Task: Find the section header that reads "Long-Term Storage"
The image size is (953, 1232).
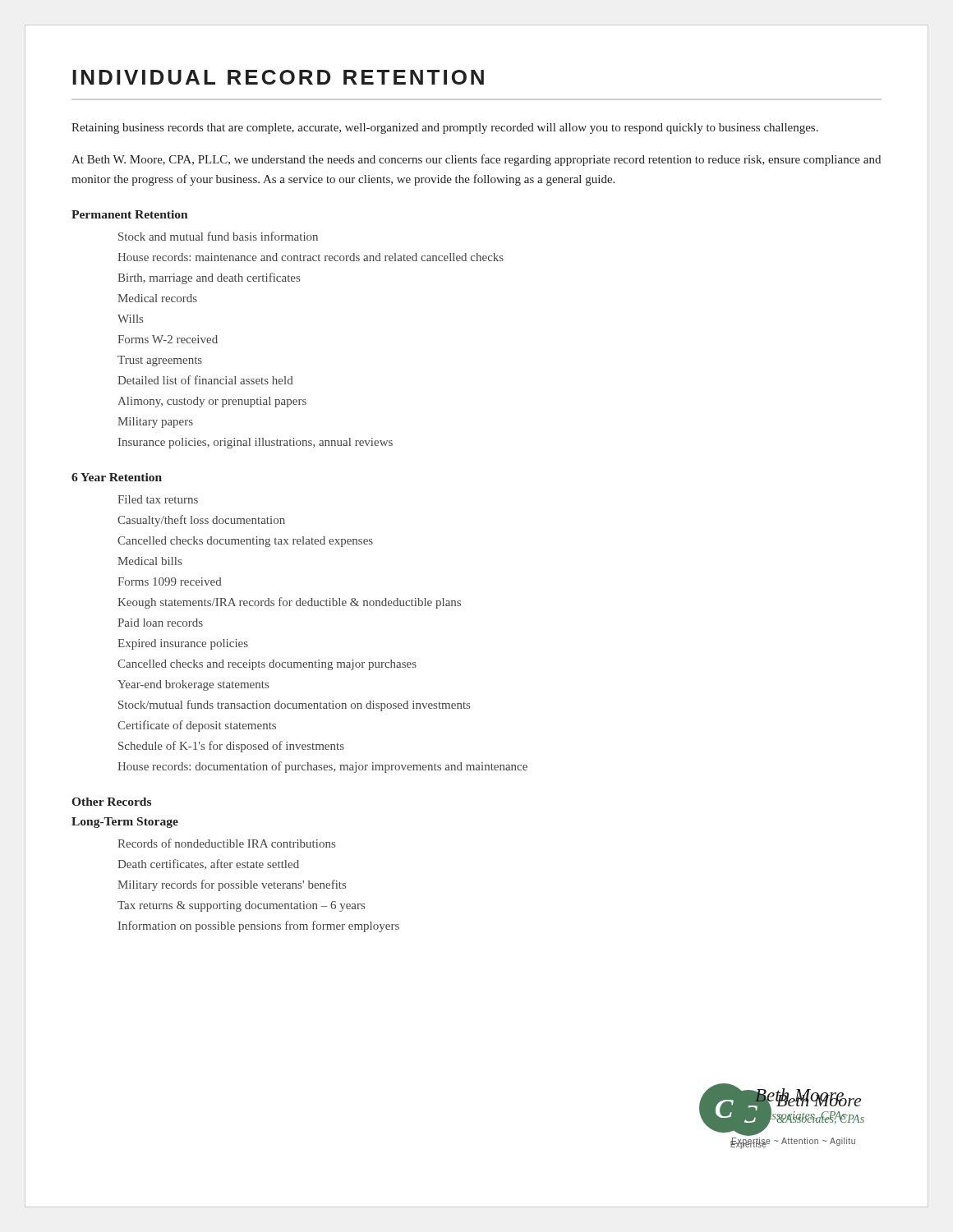Action: tap(125, 821)
